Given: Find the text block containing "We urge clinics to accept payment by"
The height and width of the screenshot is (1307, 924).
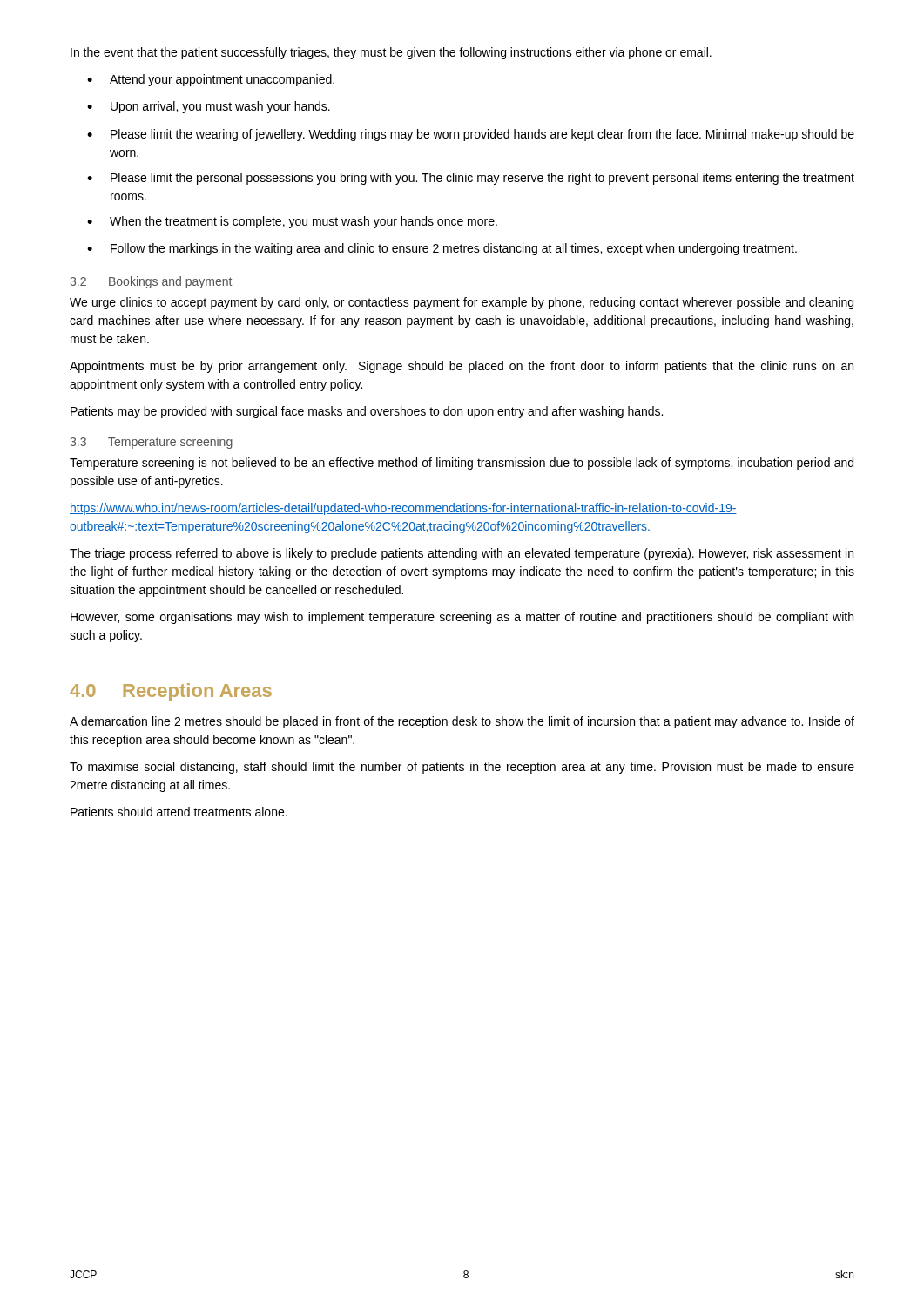Looking at the screenshot, I should (x=462, y=320).
